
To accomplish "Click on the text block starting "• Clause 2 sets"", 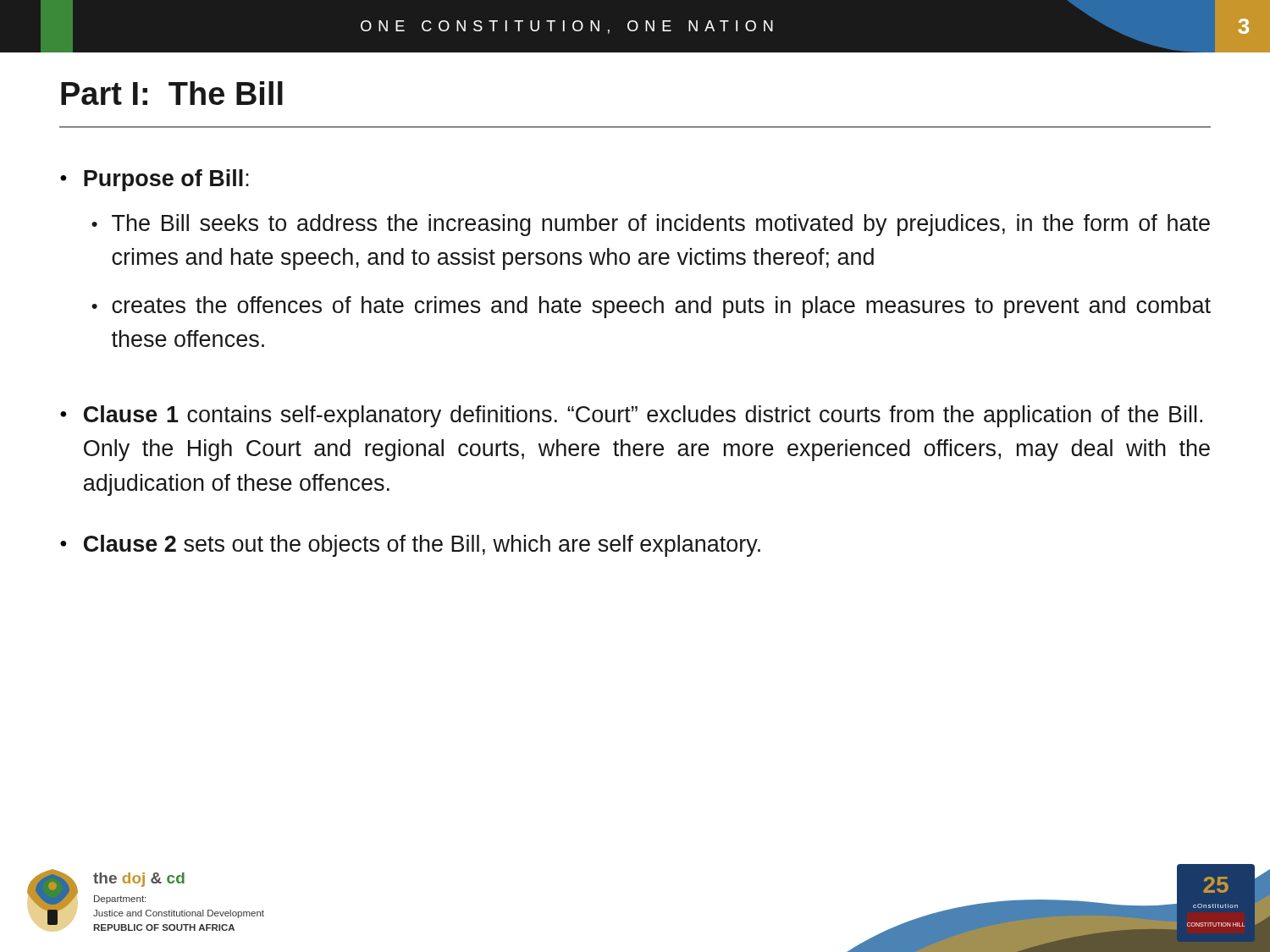I will [411, 544].
